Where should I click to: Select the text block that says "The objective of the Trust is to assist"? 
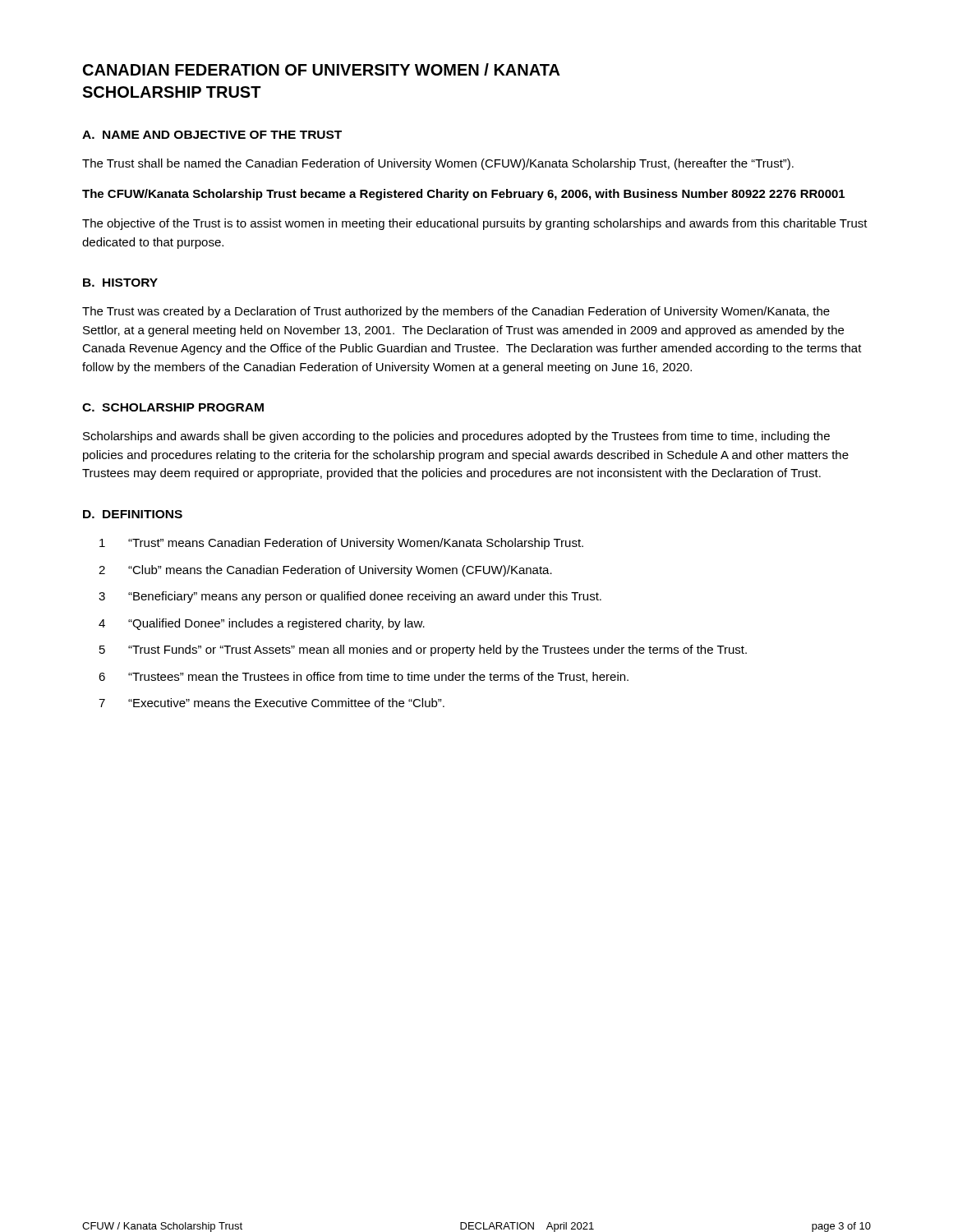(475, 232)
